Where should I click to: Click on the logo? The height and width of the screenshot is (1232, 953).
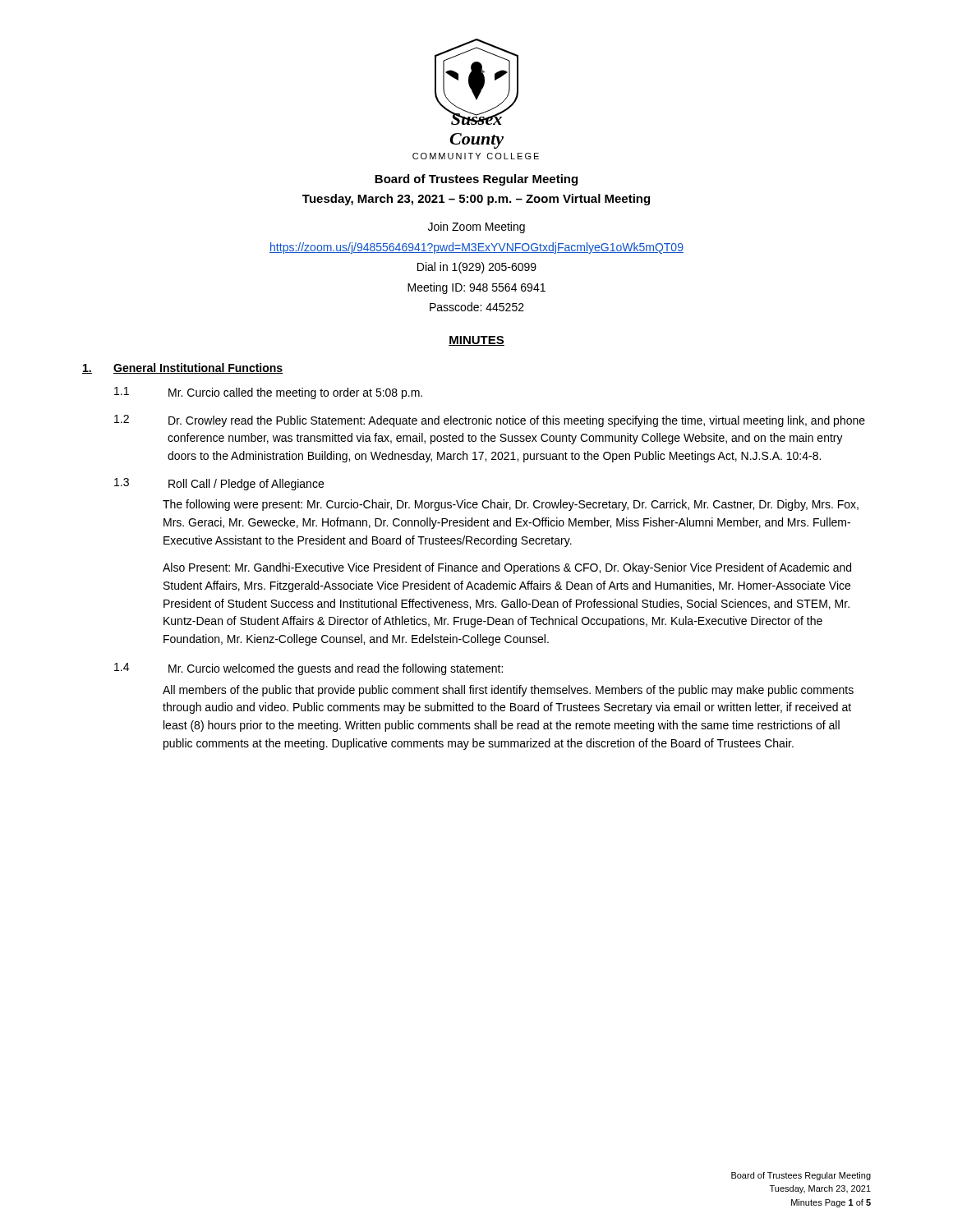pos(476,97)
